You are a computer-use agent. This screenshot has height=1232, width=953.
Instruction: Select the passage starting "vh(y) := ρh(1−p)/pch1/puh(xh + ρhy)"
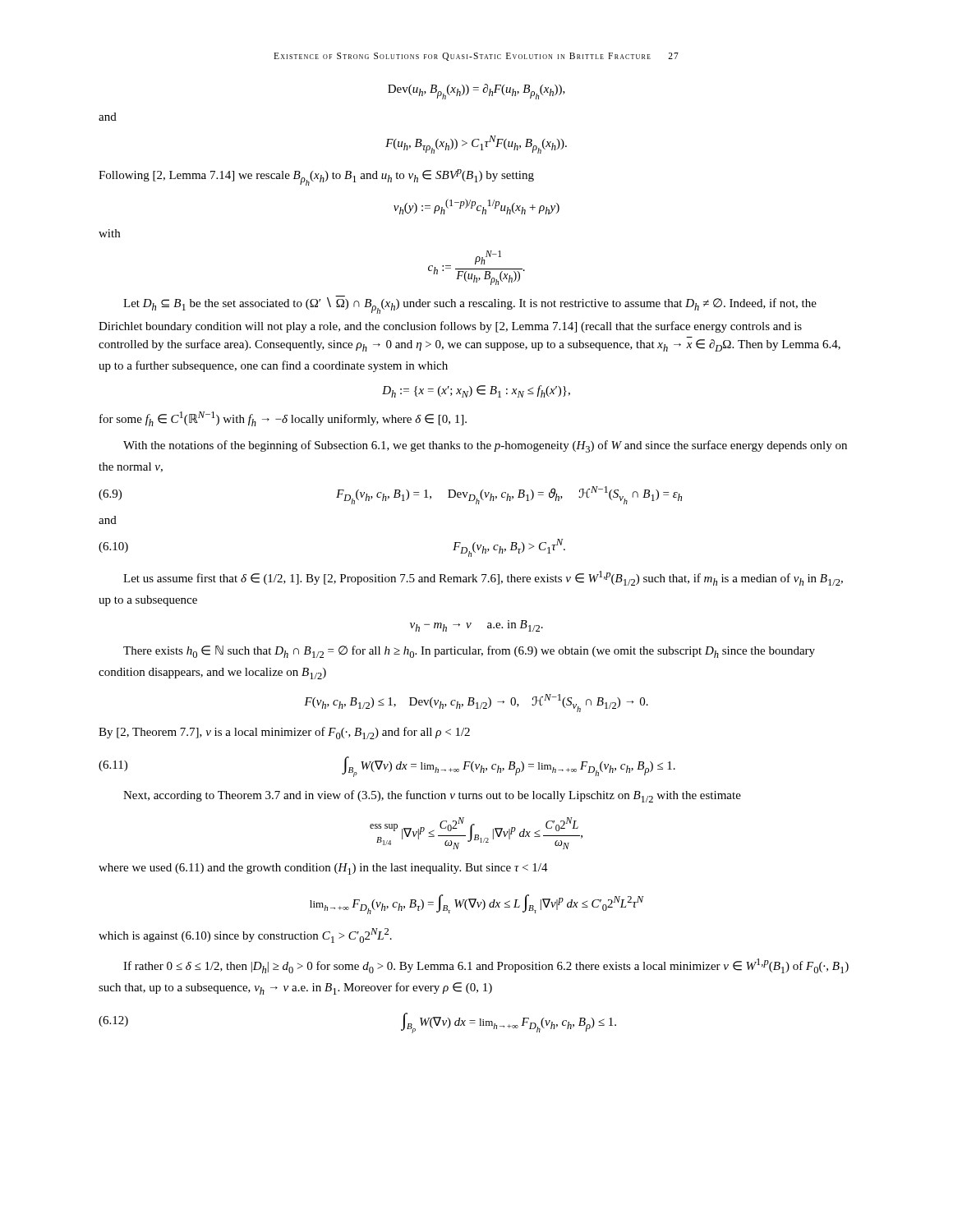pyautogui.click(x=476, y=207)
